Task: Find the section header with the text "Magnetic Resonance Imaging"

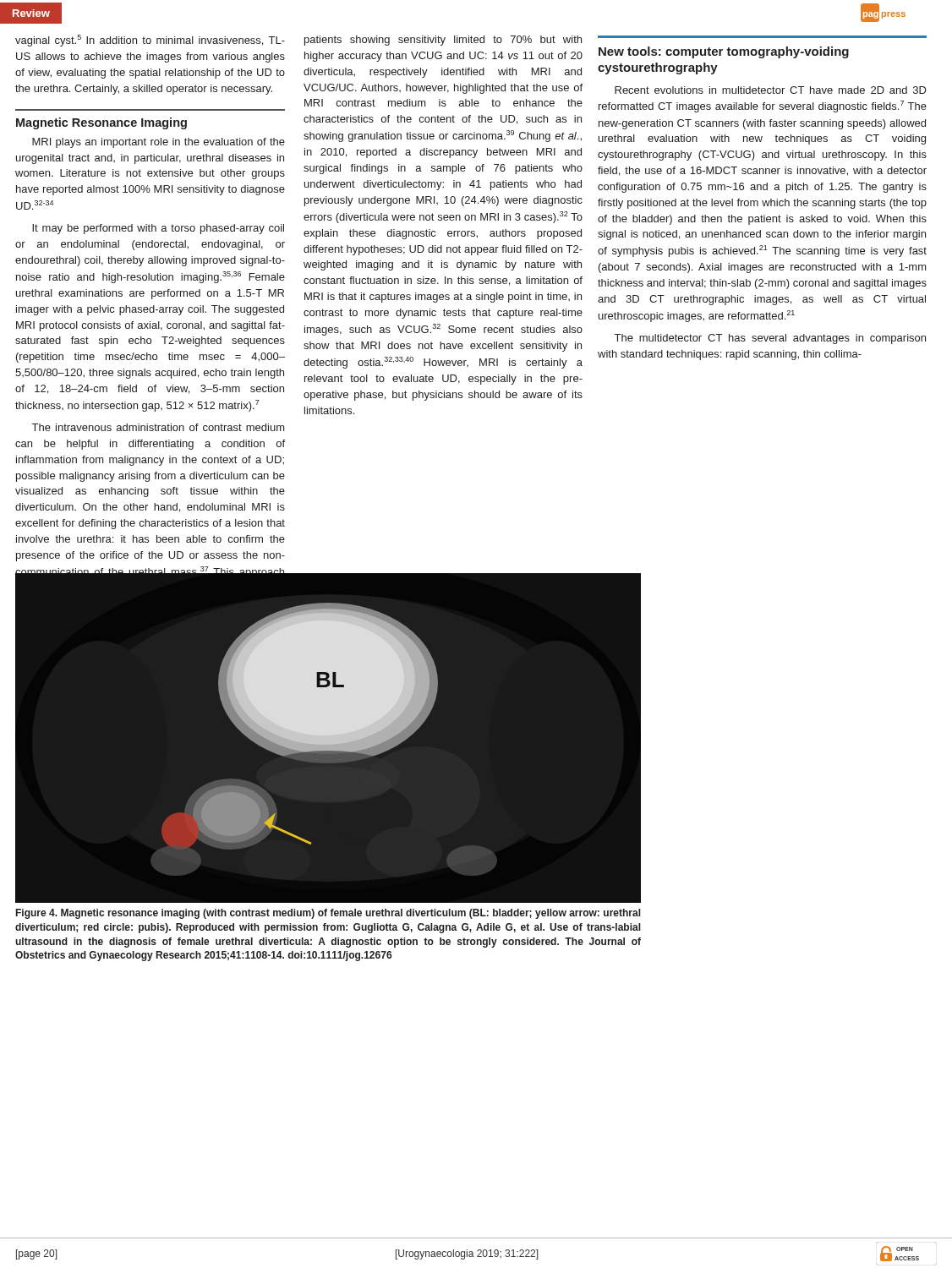Action: [x=101, y=122]
